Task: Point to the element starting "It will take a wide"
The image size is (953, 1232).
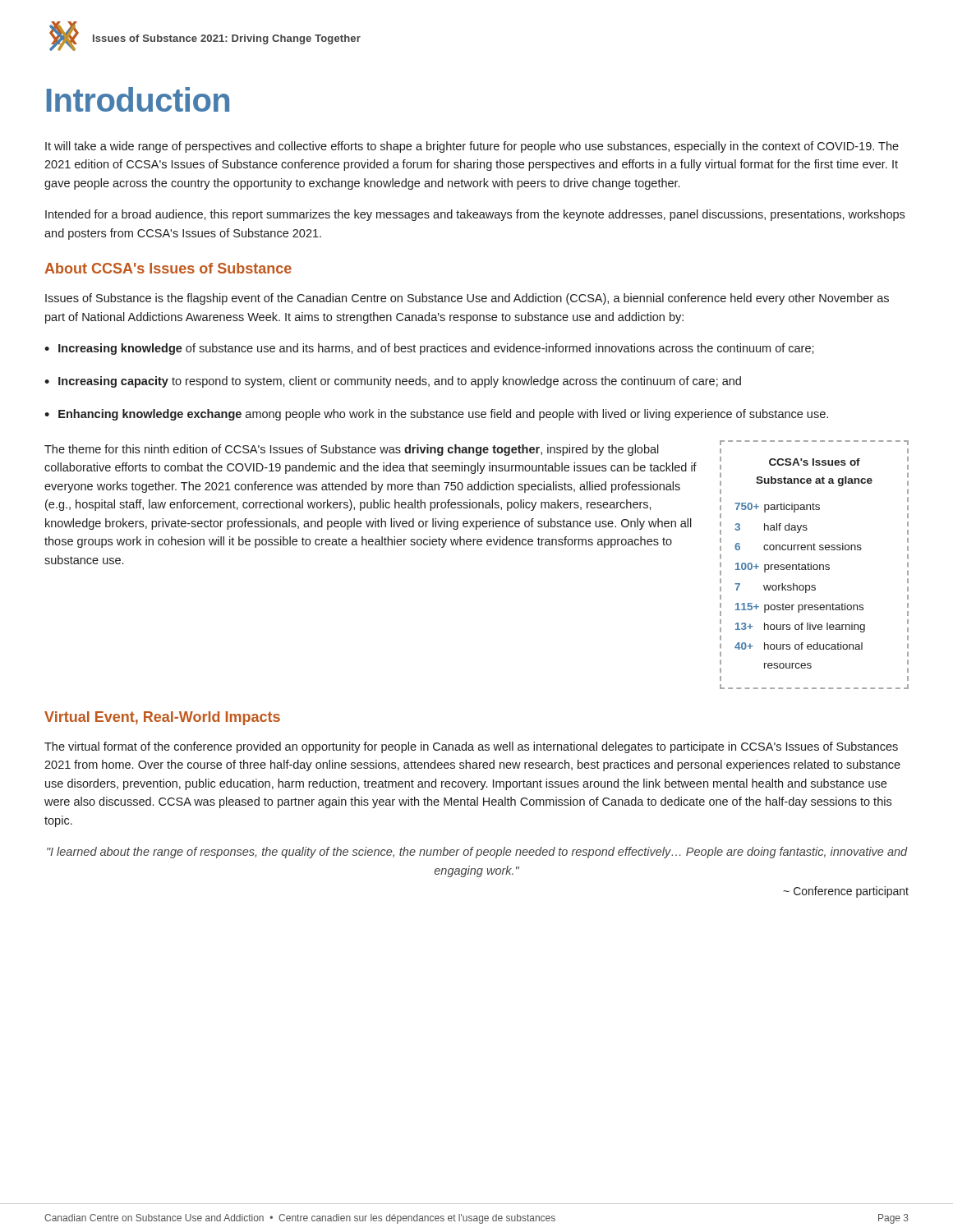Action: coord(472,165)
